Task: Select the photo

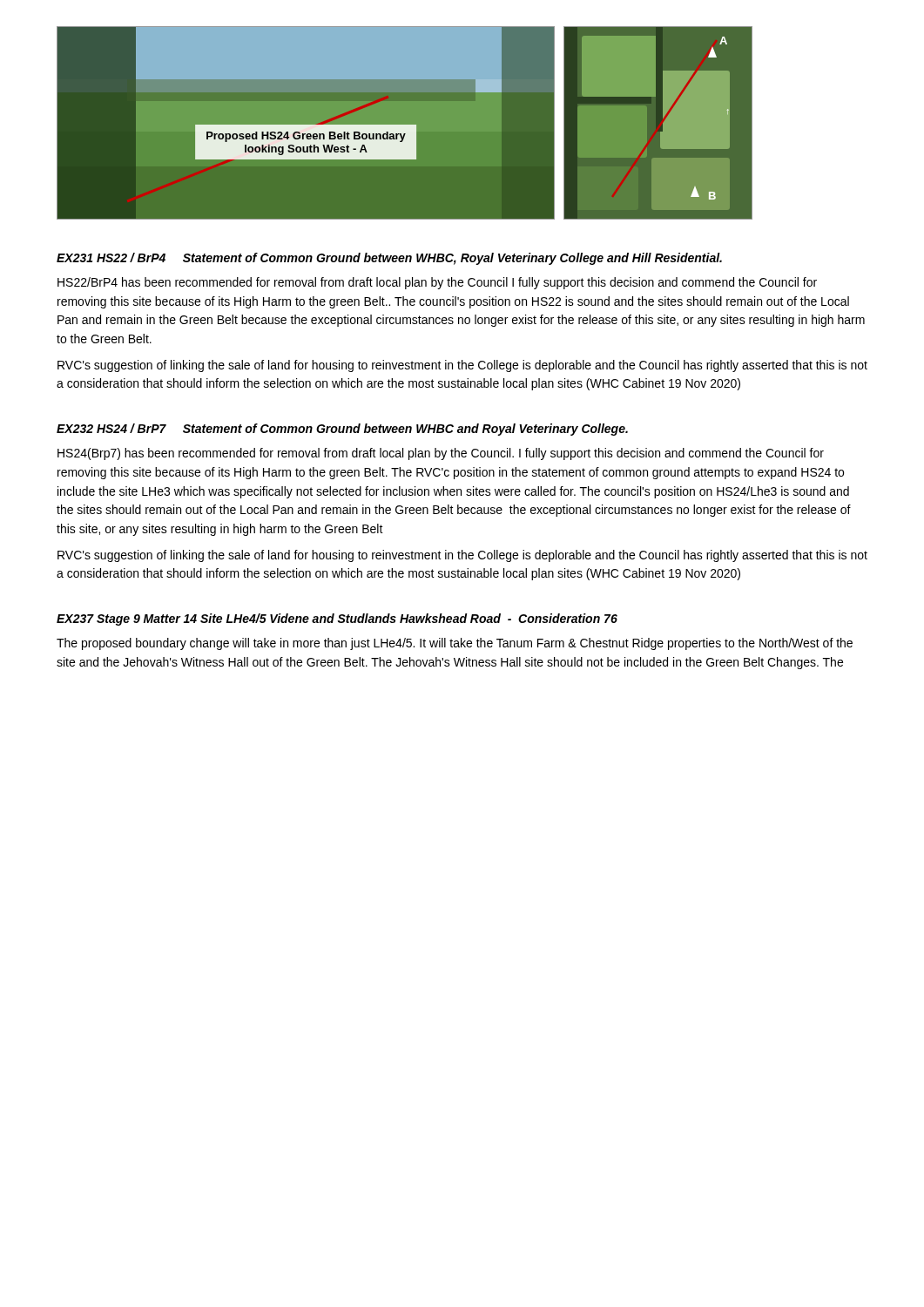Action: click(462, 123)
